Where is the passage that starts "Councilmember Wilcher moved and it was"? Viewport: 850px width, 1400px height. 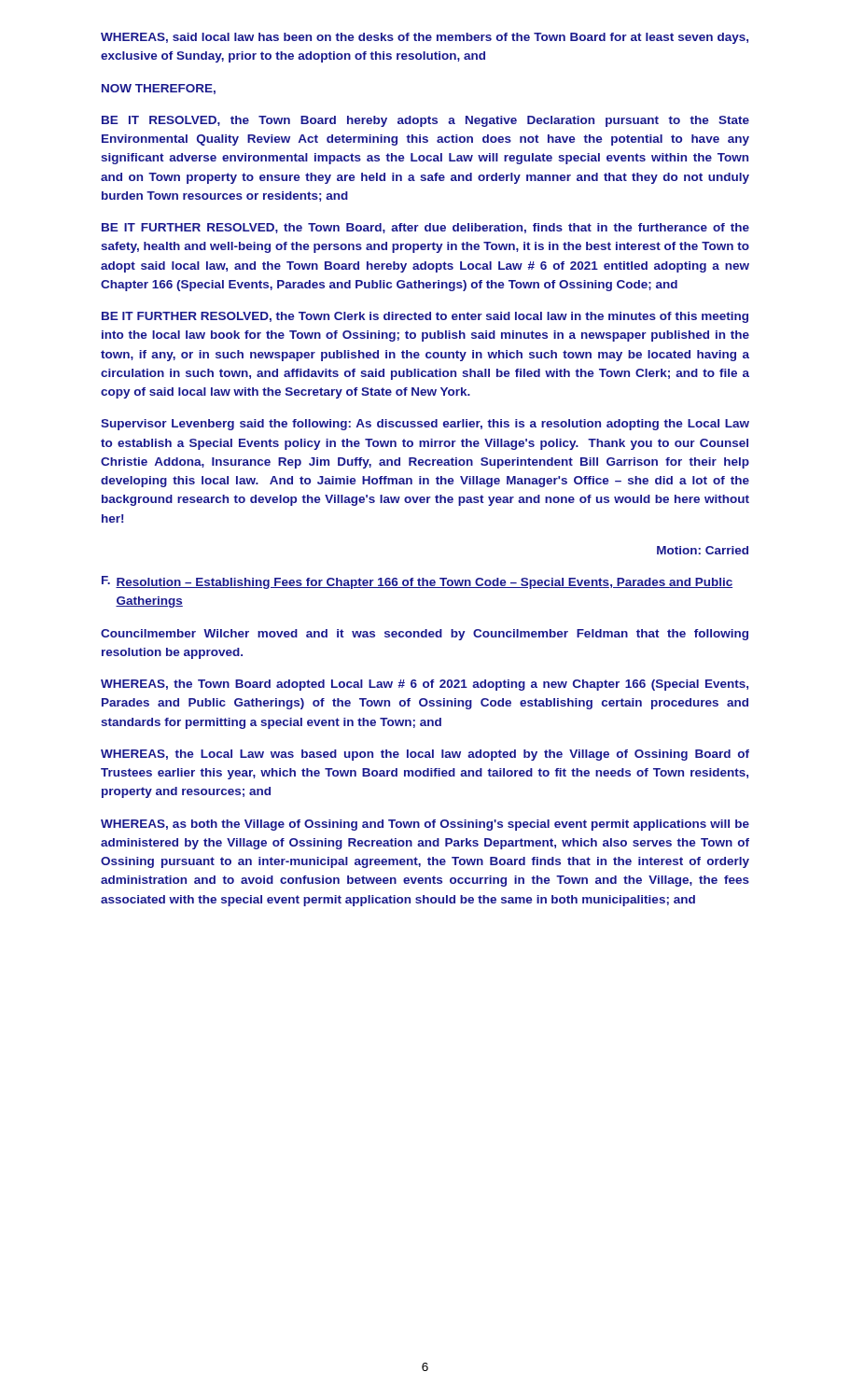[x=425, y=642]
